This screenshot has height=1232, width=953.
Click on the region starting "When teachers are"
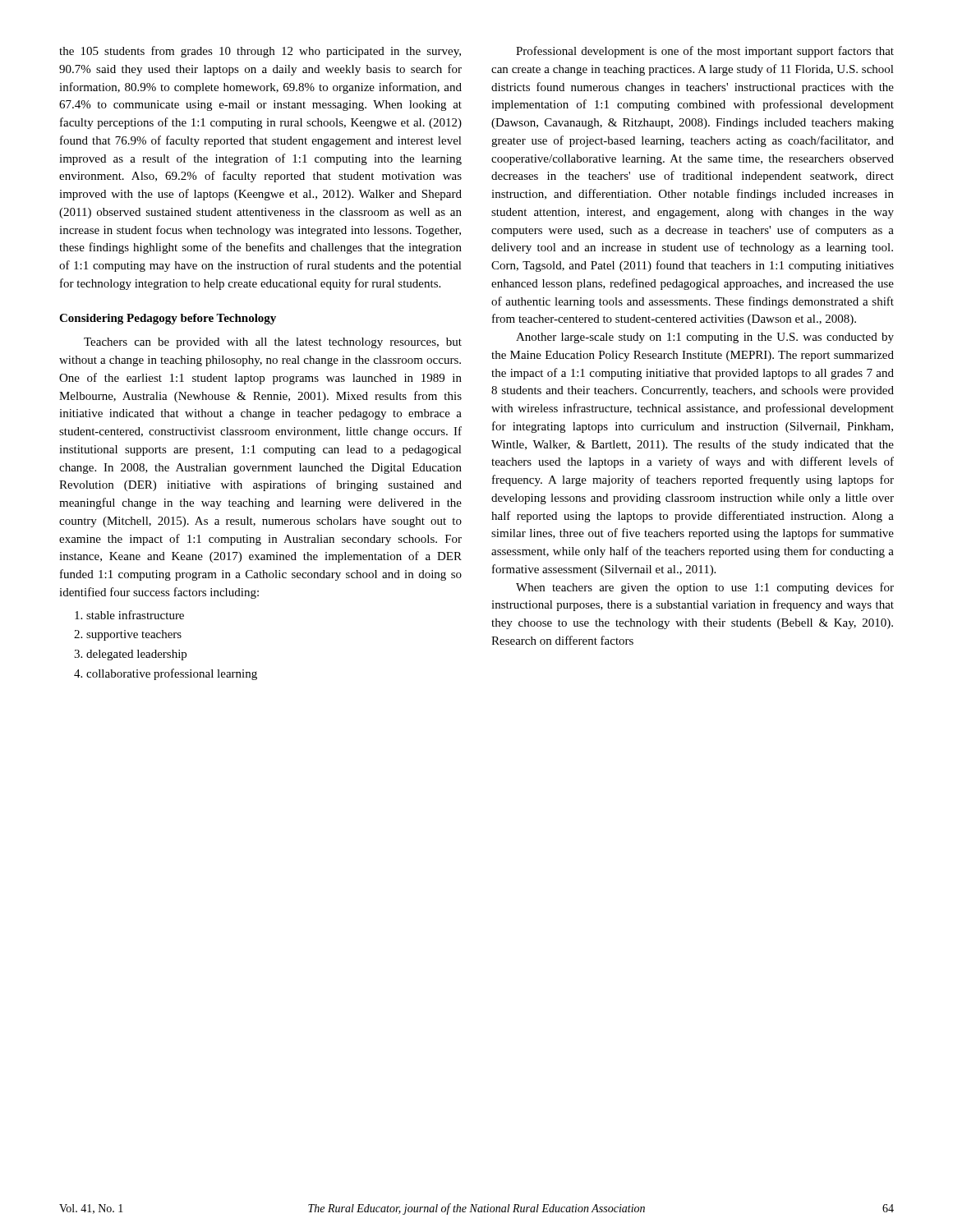click(x=693, y=614)
